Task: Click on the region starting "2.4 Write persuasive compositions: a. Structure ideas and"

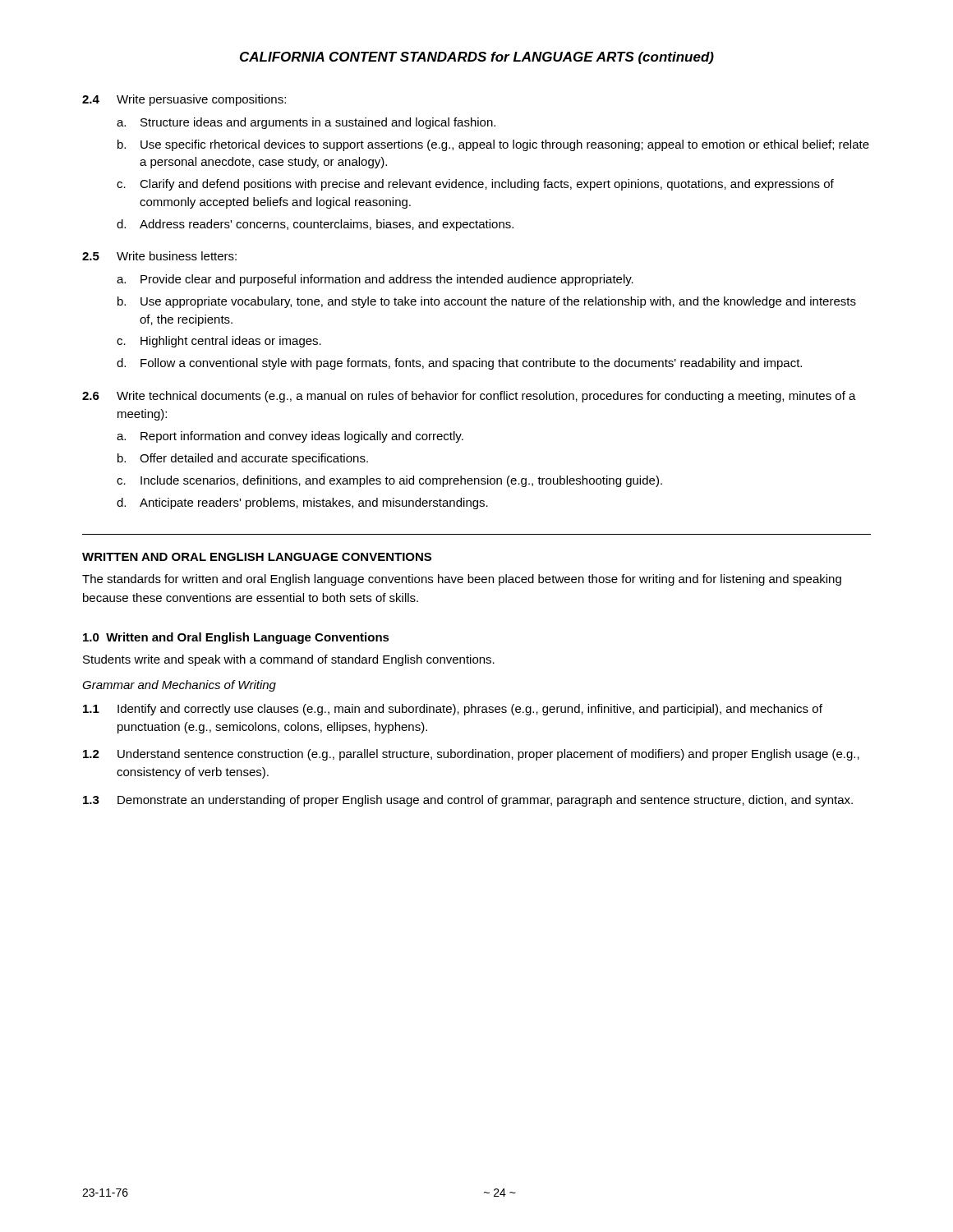Action: tap(476, 161)
